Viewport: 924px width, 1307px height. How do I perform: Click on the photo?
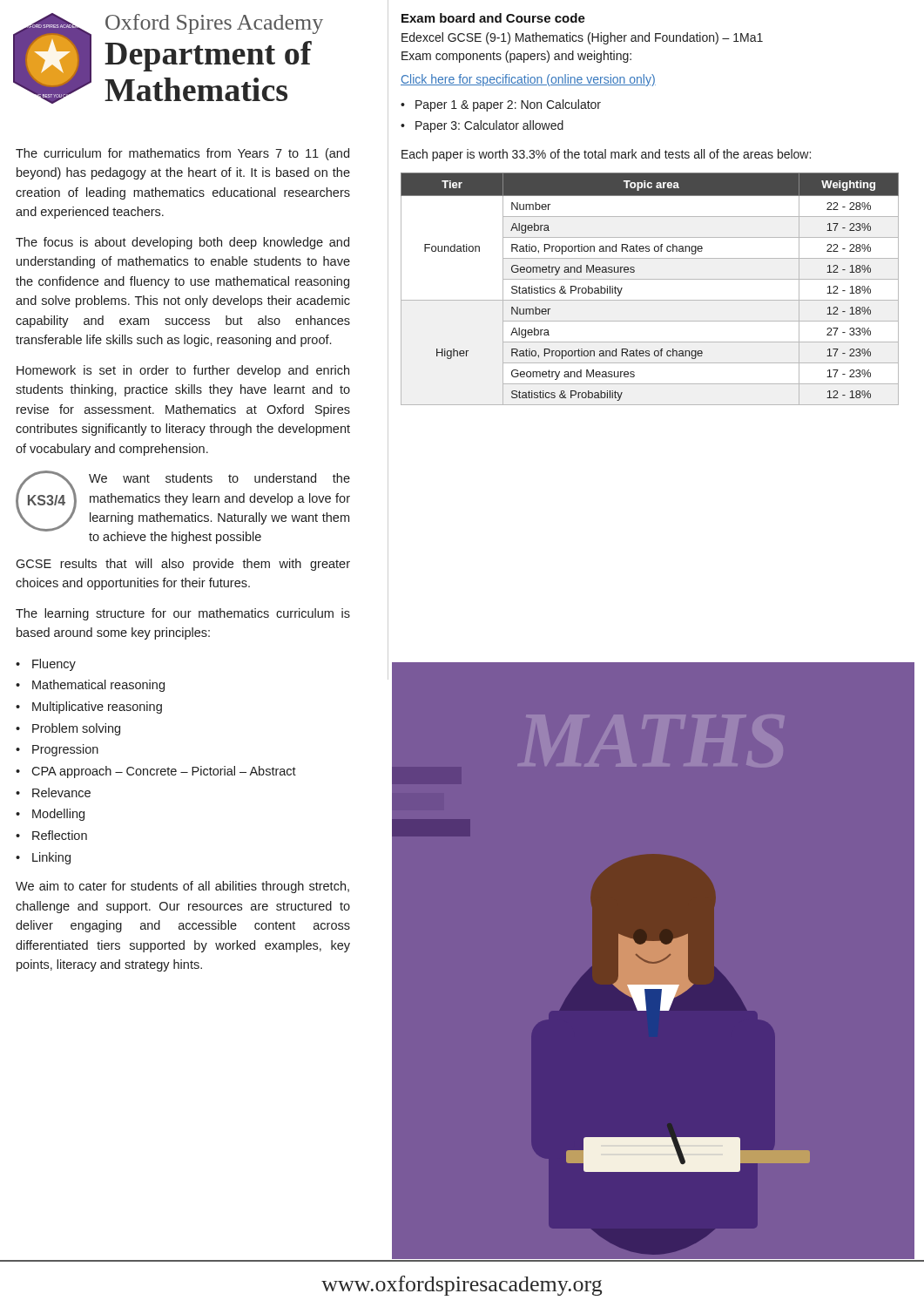(x=653, y=961)
